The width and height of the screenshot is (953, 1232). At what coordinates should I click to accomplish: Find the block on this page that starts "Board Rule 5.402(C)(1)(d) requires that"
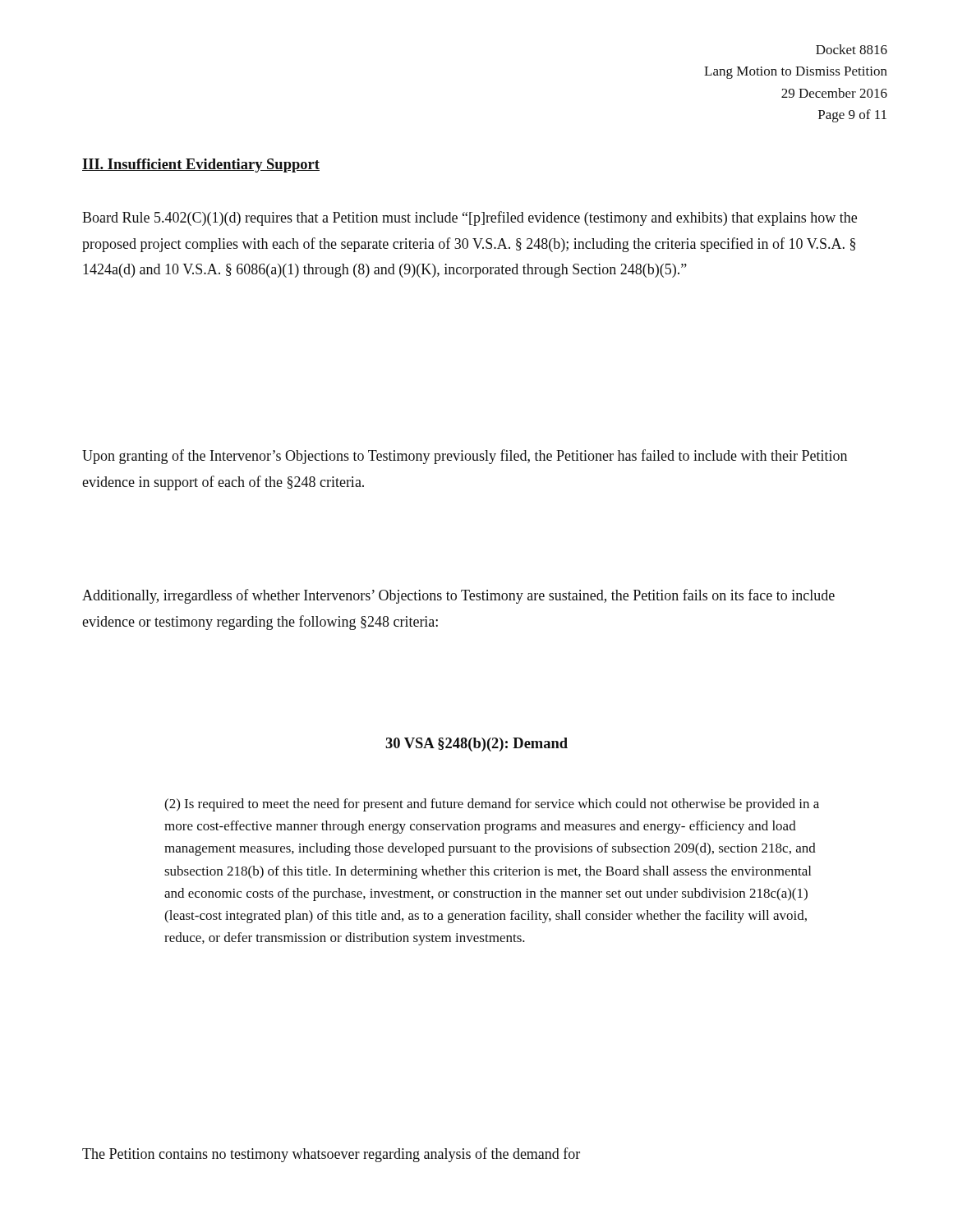pyautogui.click(x=470, y=244)
